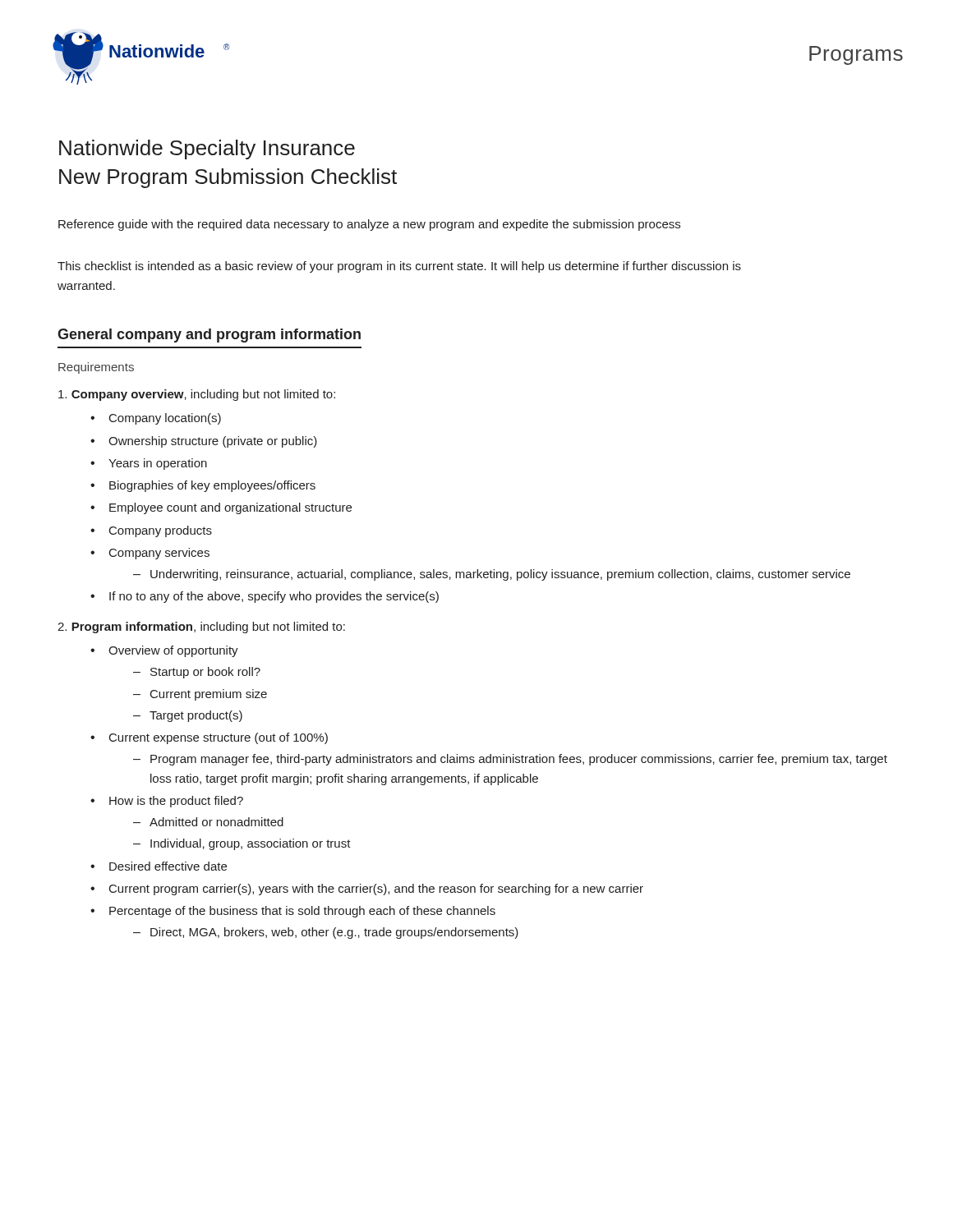The height and width of the screenshot is (1232, 953).
Task: Select the text block containing "Reference guide with the required data necessary to"
Action: 369,224
